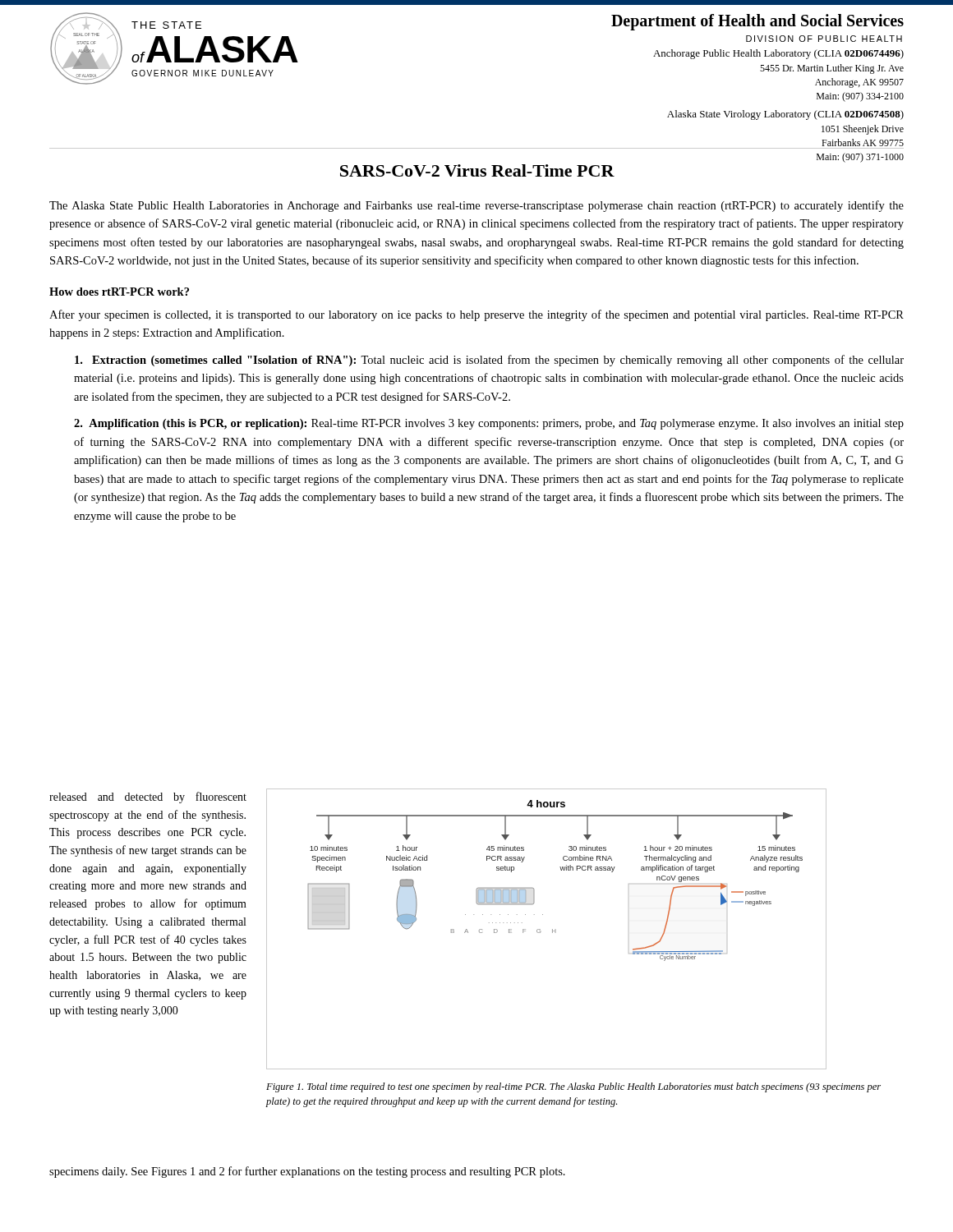Viewport: 953px width, 1232px height.
Task: Locate a infographic
Action: point(585,931)
